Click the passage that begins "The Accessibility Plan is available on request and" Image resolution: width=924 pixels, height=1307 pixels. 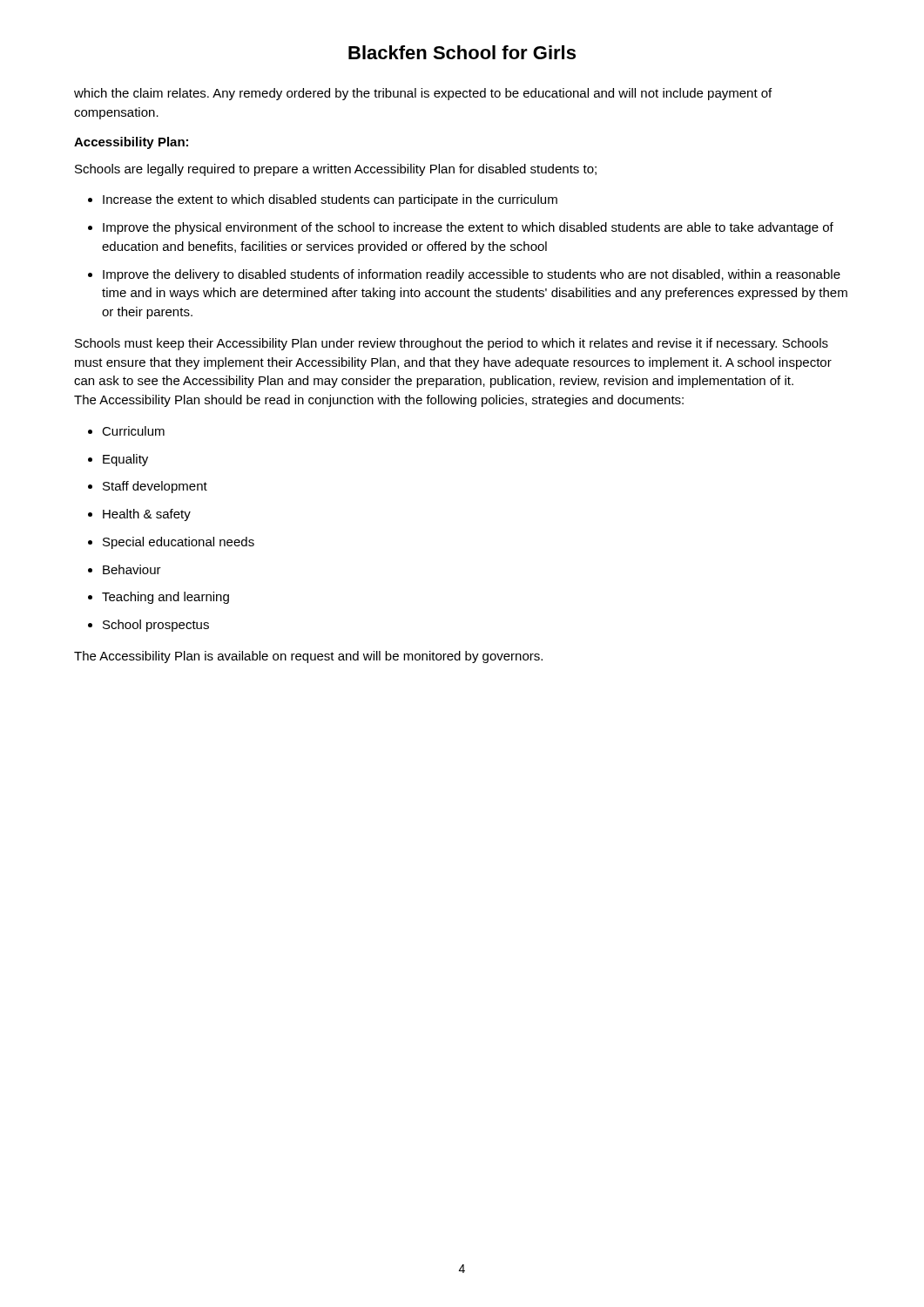(x=309, y=655)
